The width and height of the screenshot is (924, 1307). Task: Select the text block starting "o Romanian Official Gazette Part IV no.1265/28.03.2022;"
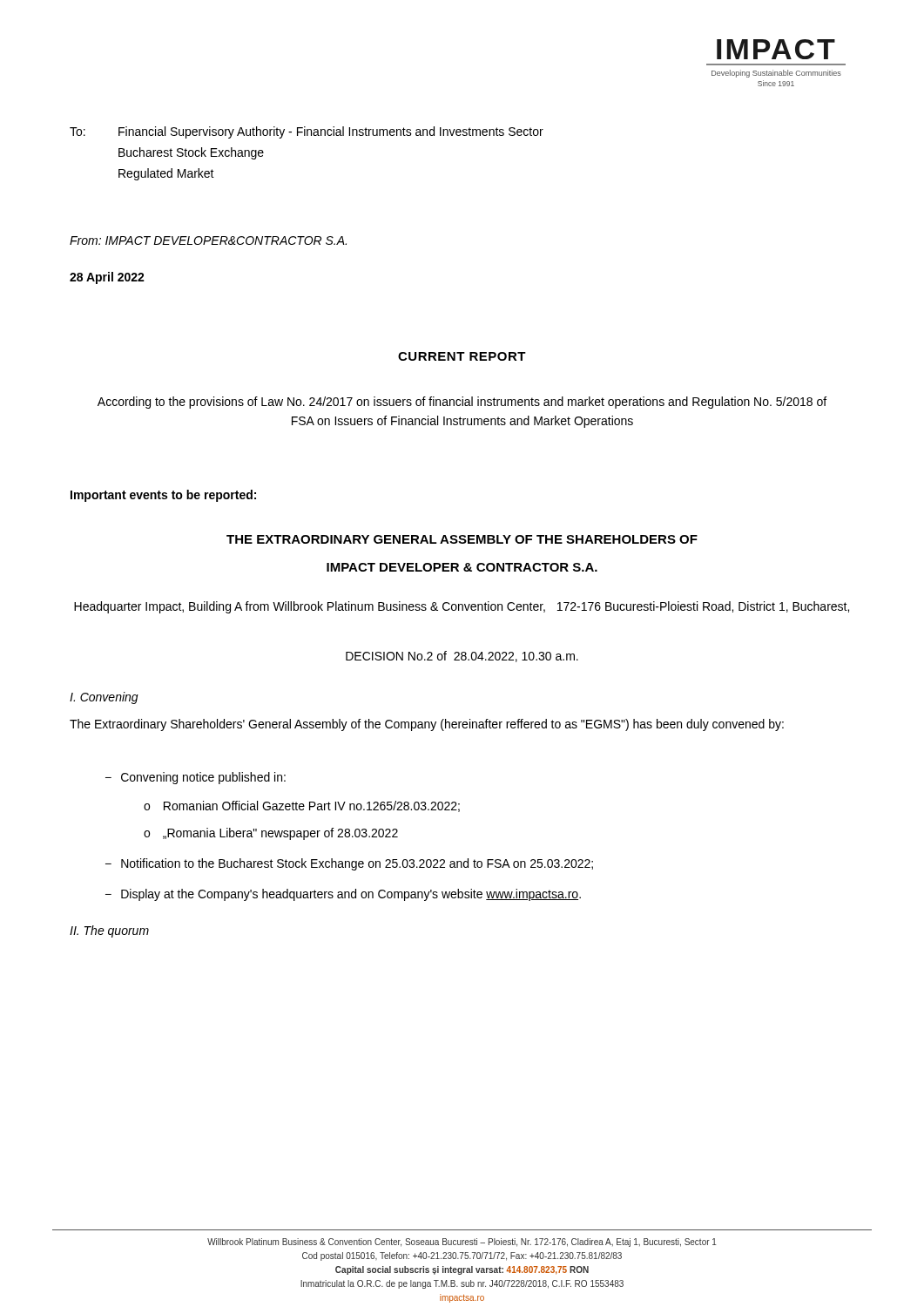pos(302,806)
